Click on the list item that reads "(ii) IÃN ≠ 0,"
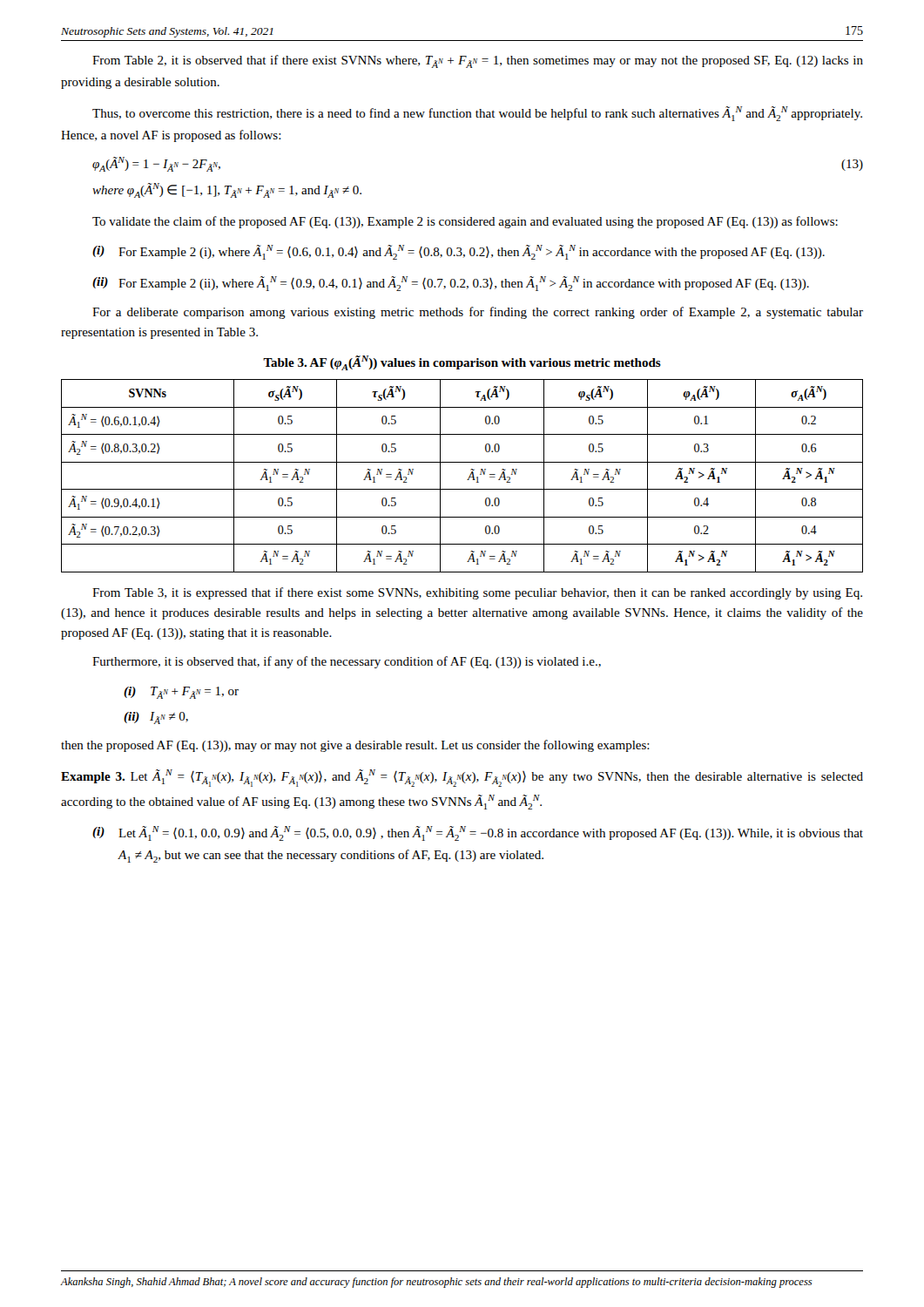This screenshot has height=1307, width=924. point(156,718)
